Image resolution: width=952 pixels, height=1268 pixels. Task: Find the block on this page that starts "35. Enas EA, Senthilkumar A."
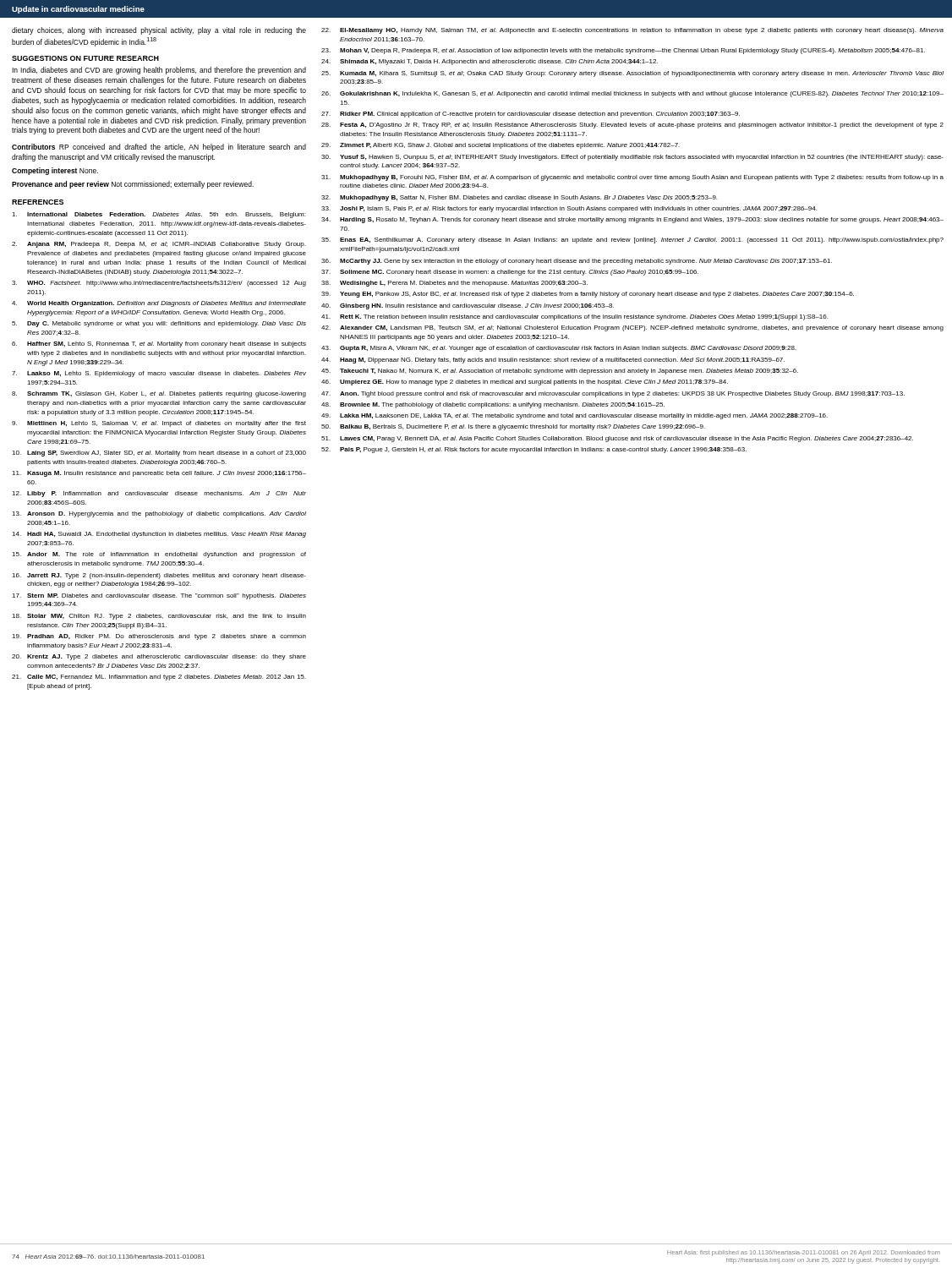click(632, 245)
